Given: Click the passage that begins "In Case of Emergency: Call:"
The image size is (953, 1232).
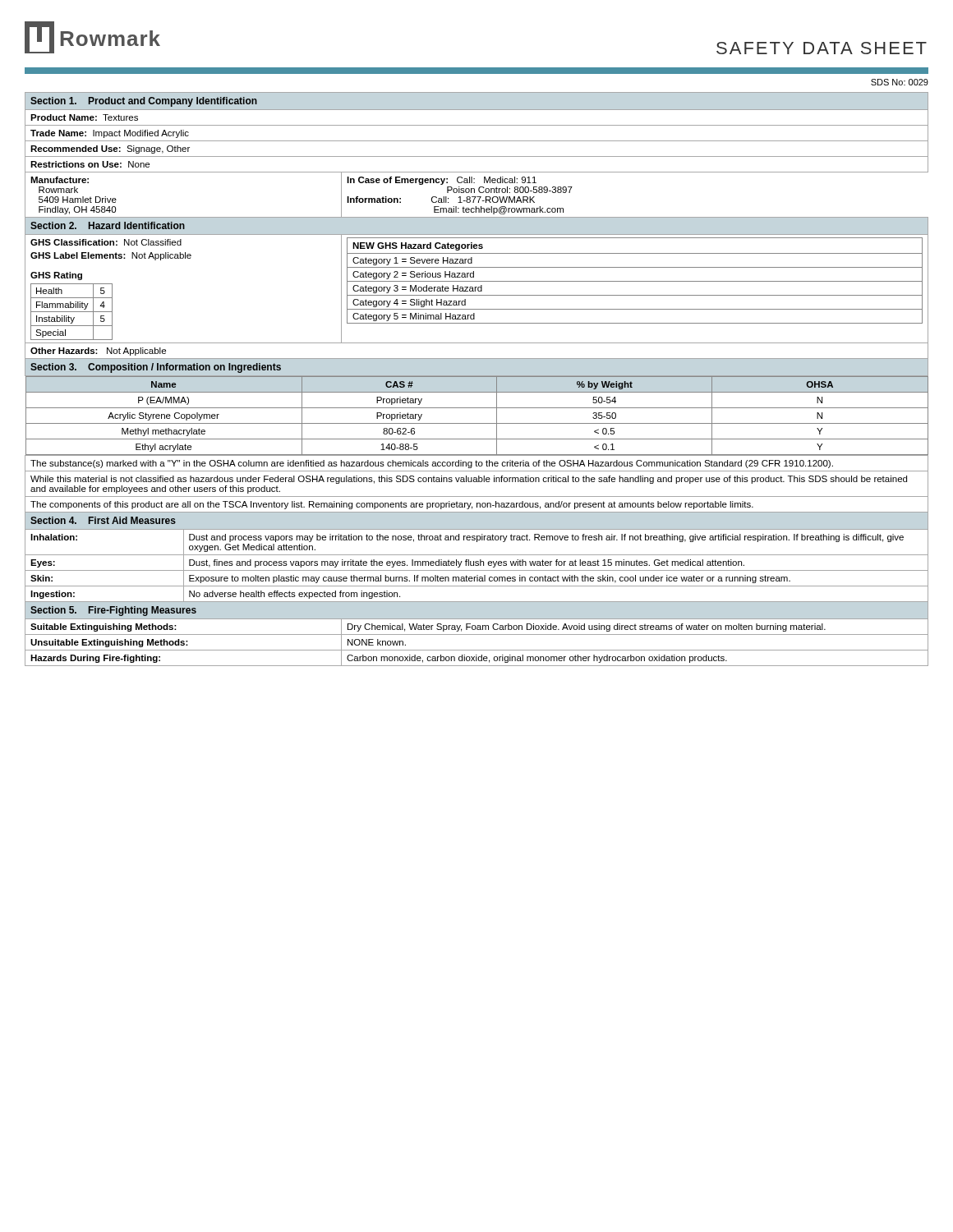Looking at the screenshot, I should point(460,195).
